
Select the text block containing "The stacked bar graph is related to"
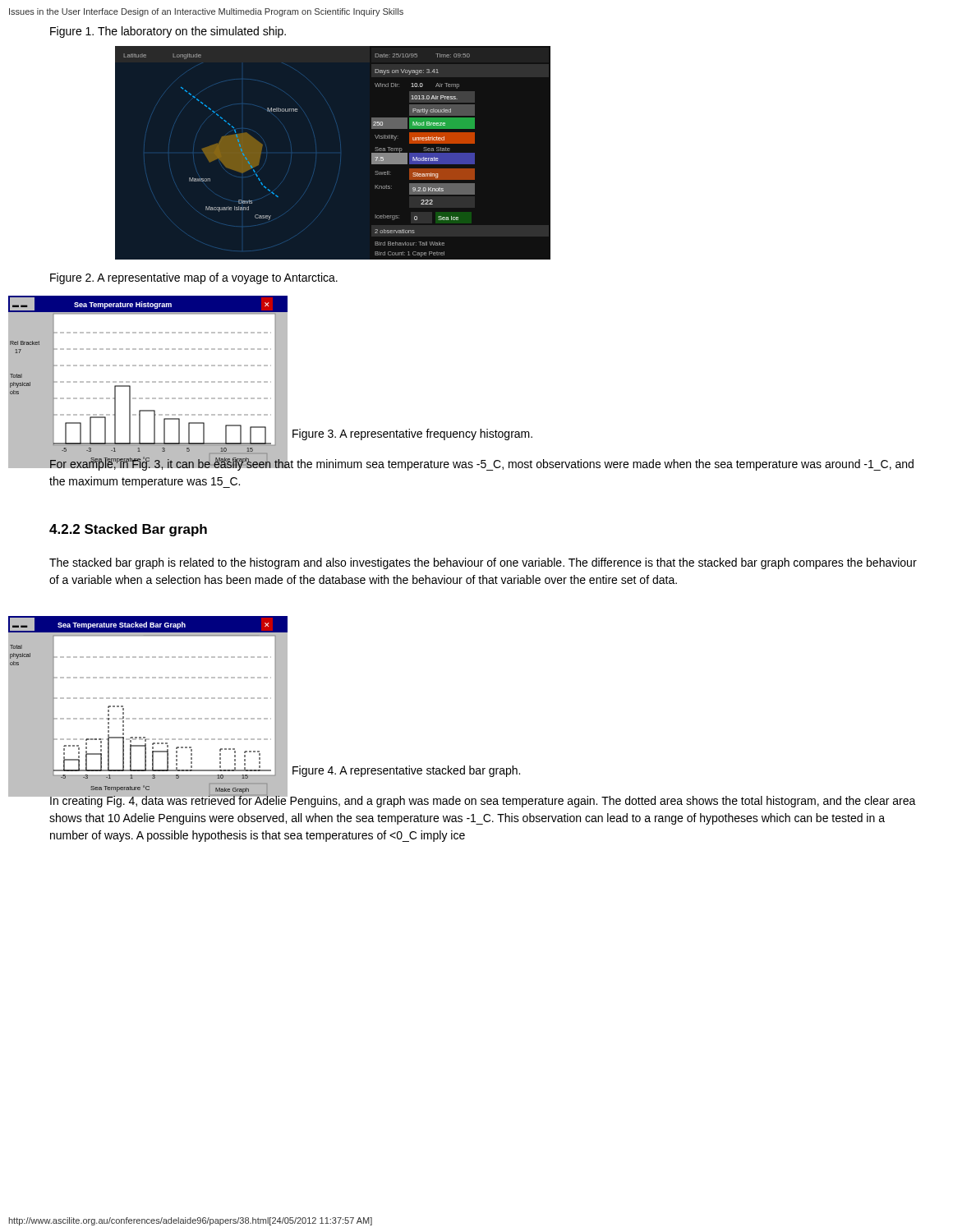point(483,571)
